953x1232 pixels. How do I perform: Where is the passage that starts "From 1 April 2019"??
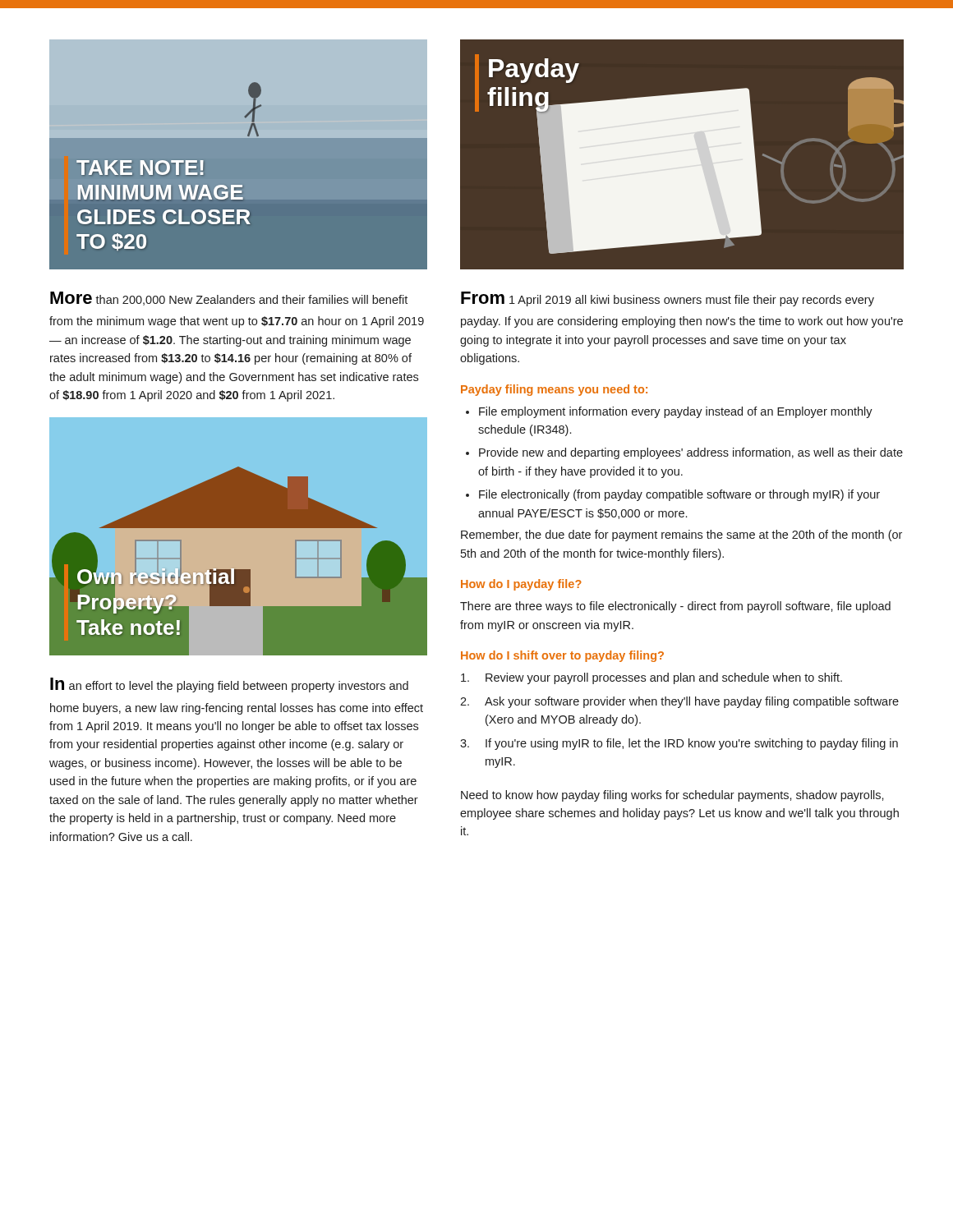[682, 326]
